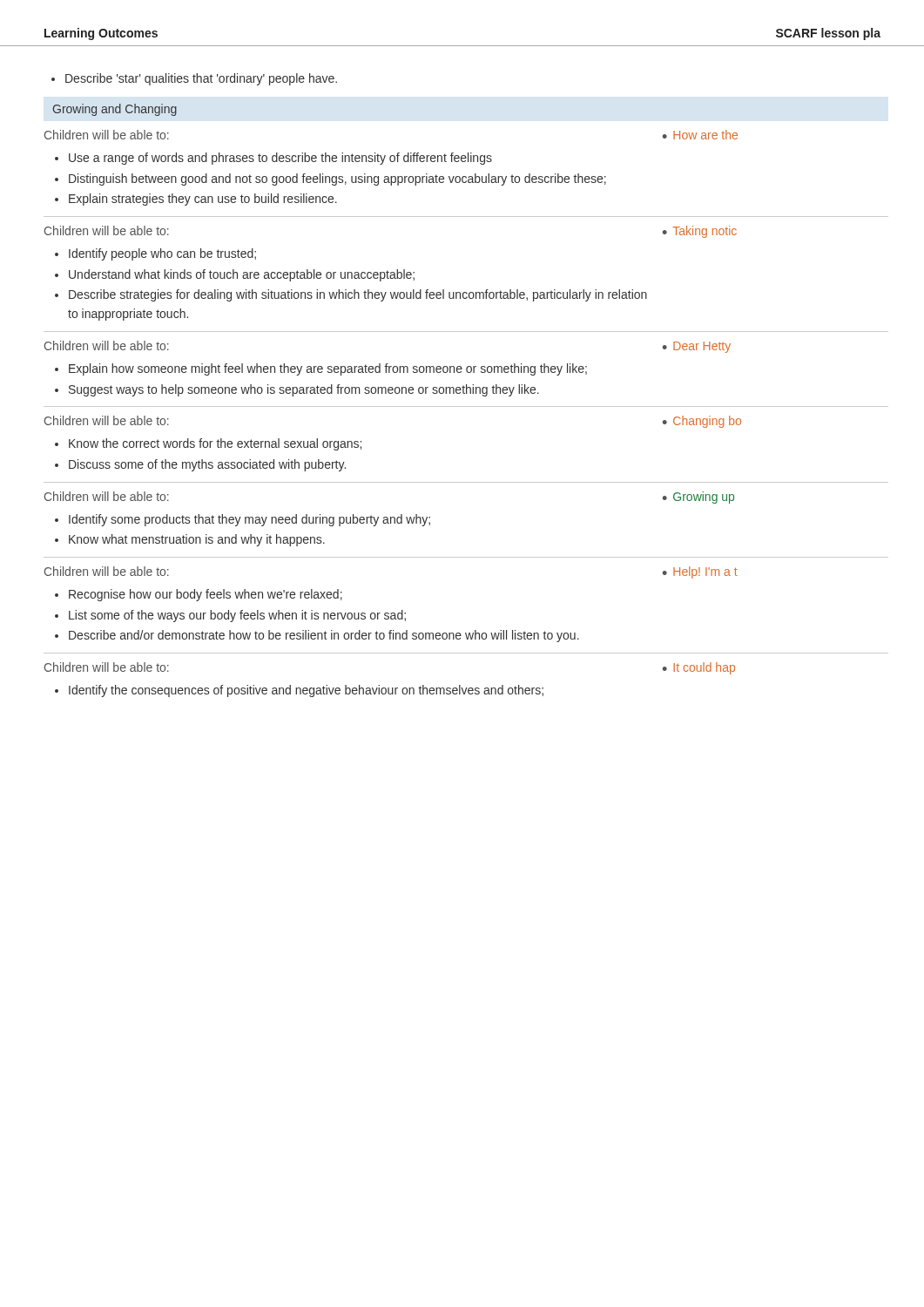Click on the passage starting "• Dear Hetty"
This screenshot has width=924, height=1307.
(x=696, y=348)
